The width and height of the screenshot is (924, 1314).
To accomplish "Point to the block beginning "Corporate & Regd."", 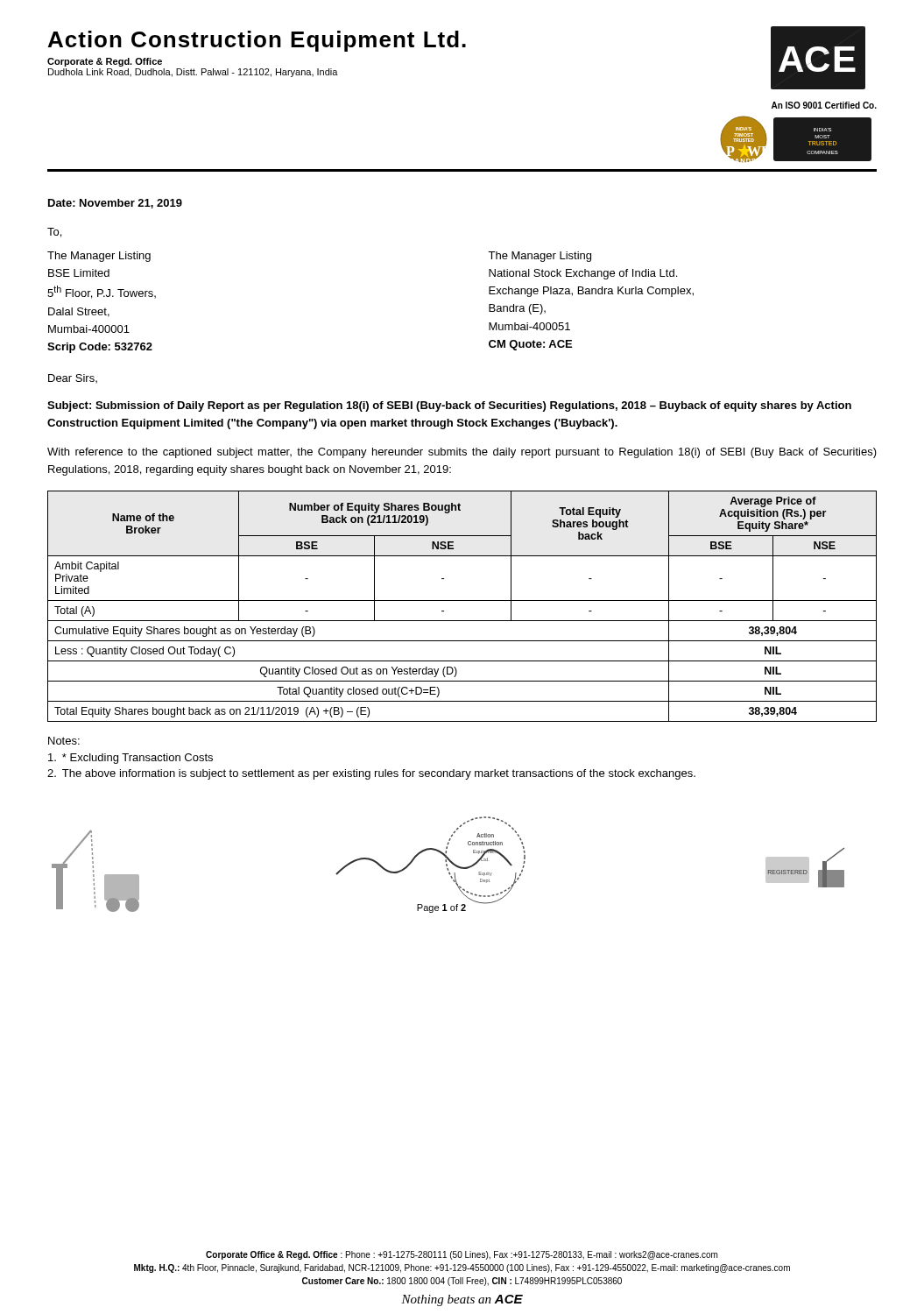I will coord(192,67).
